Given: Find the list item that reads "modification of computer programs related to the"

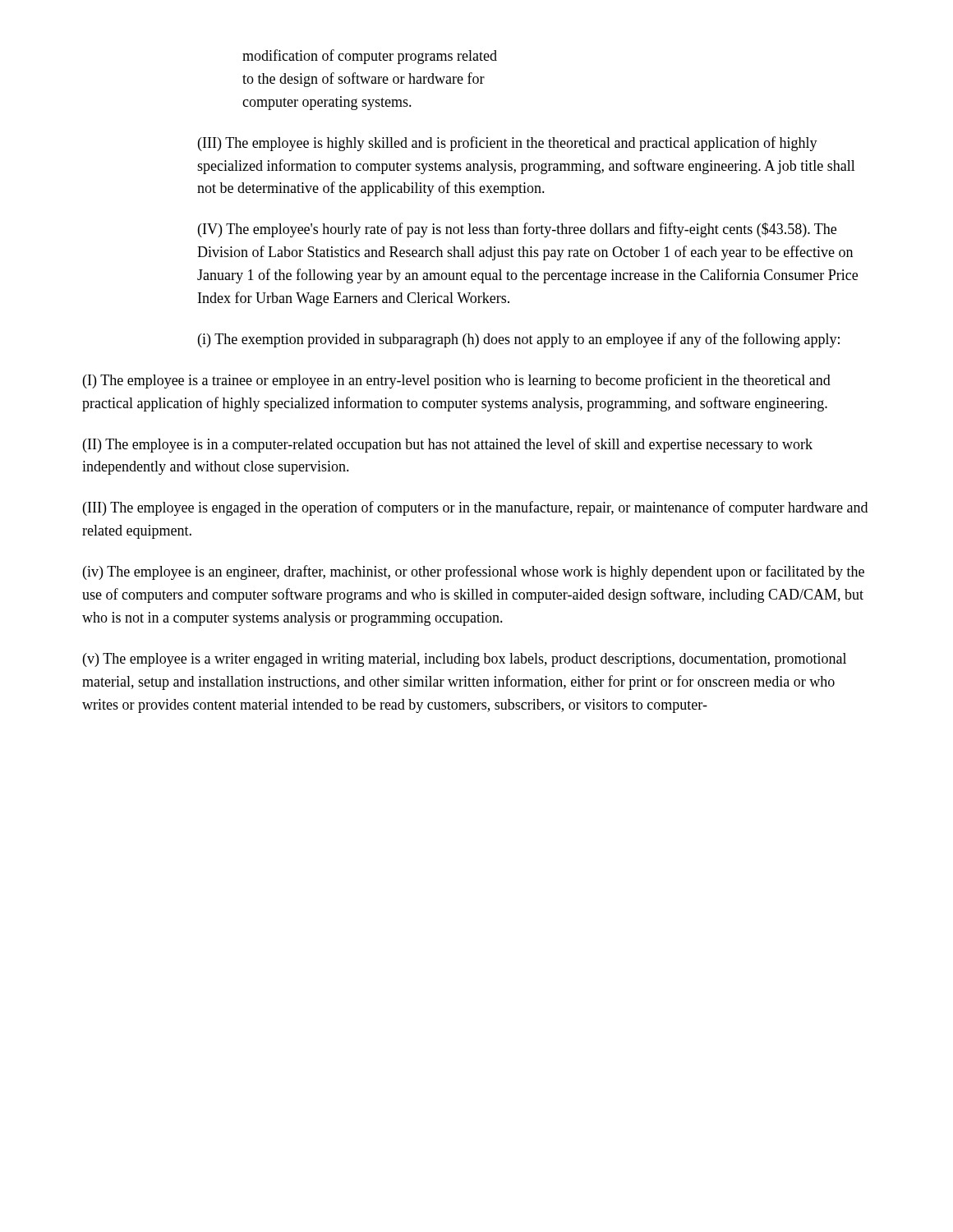Looking at the screenshot, I should pyautogui.click(x=370, y=79).
